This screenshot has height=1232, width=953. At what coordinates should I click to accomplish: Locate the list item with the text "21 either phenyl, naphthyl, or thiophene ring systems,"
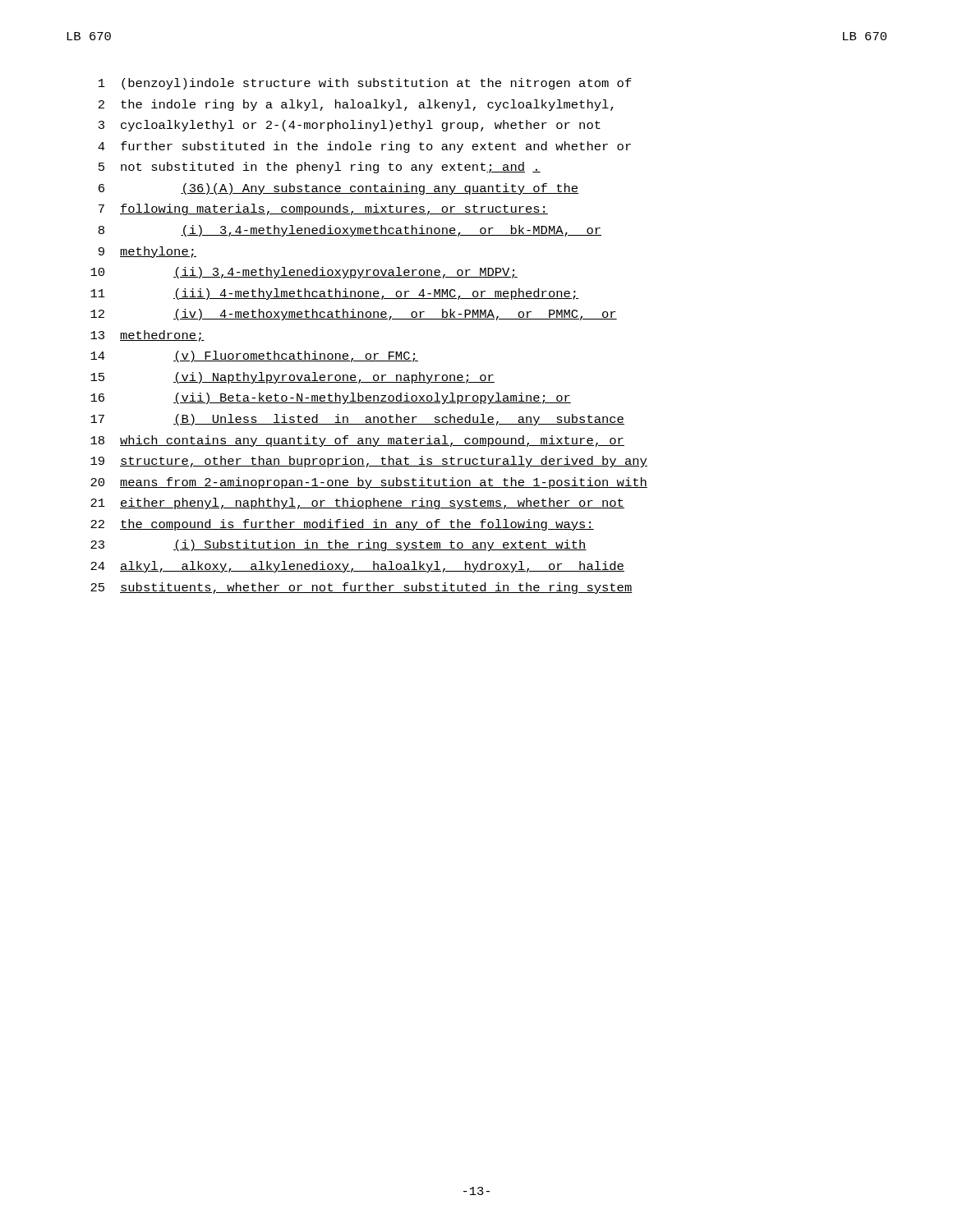pyautogui.click(x=476, y=504)
